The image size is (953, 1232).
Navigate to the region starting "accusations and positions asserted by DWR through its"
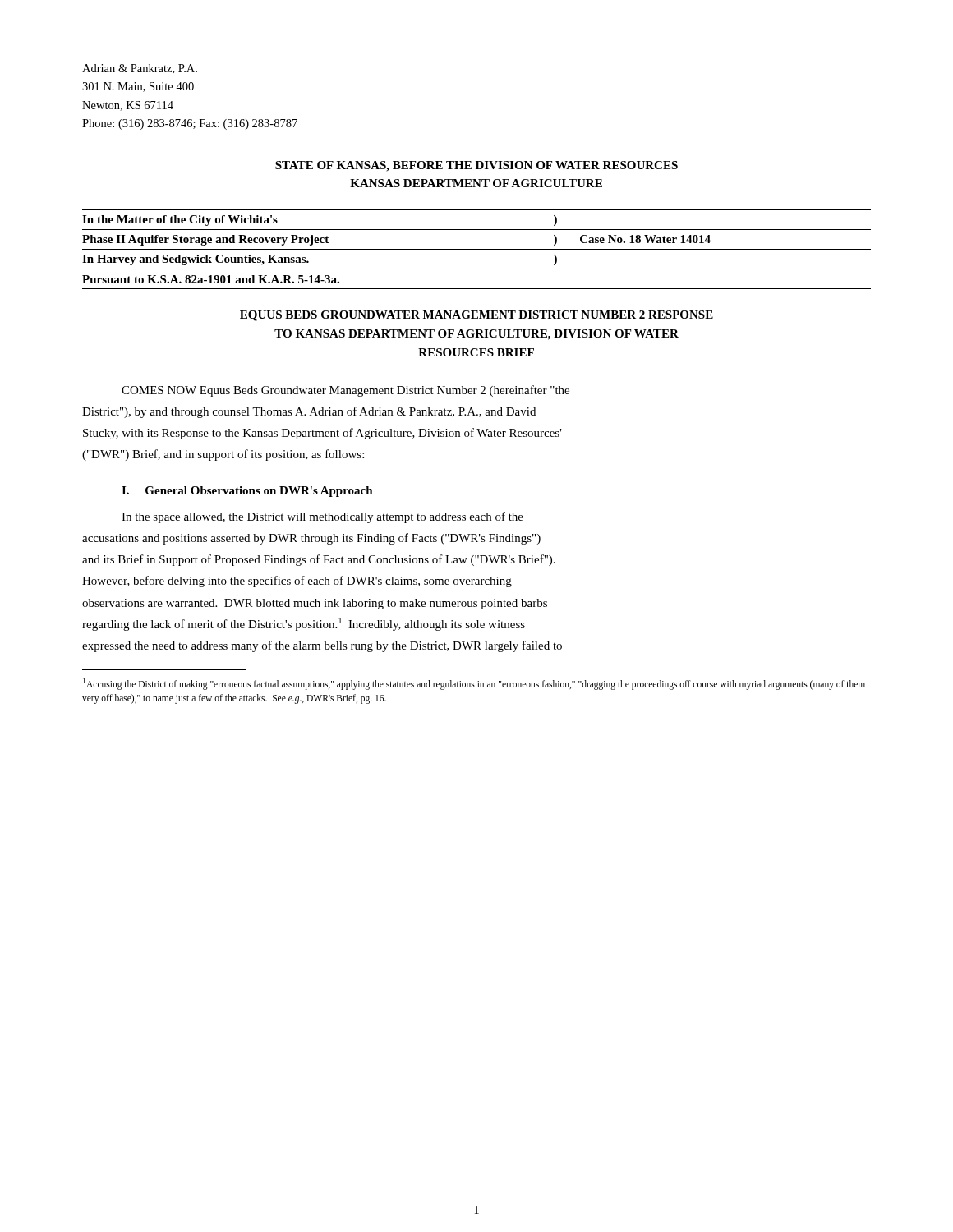[311, 538]
